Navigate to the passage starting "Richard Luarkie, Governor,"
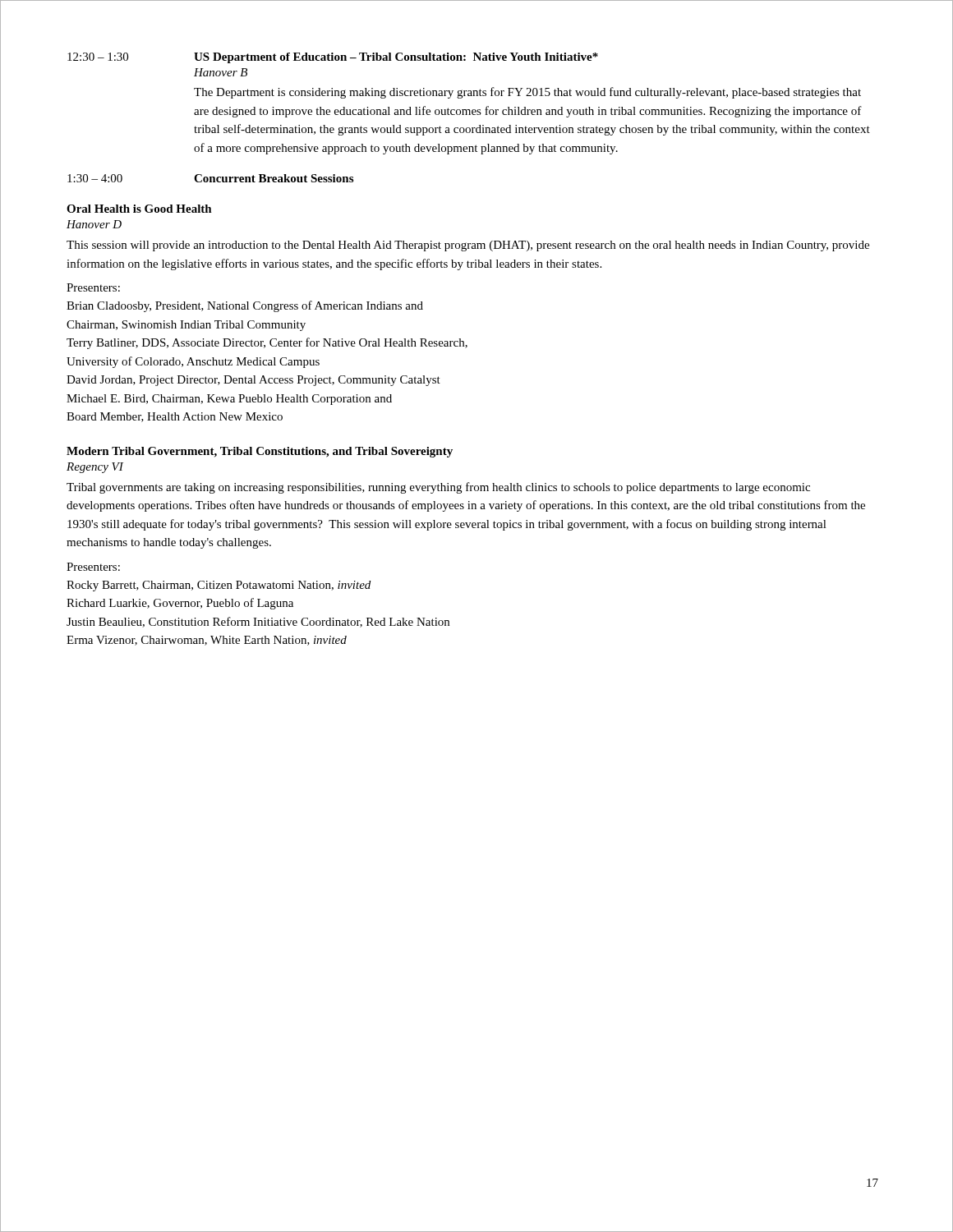This screenshot has height=1232, width=953. coord(180,603)
